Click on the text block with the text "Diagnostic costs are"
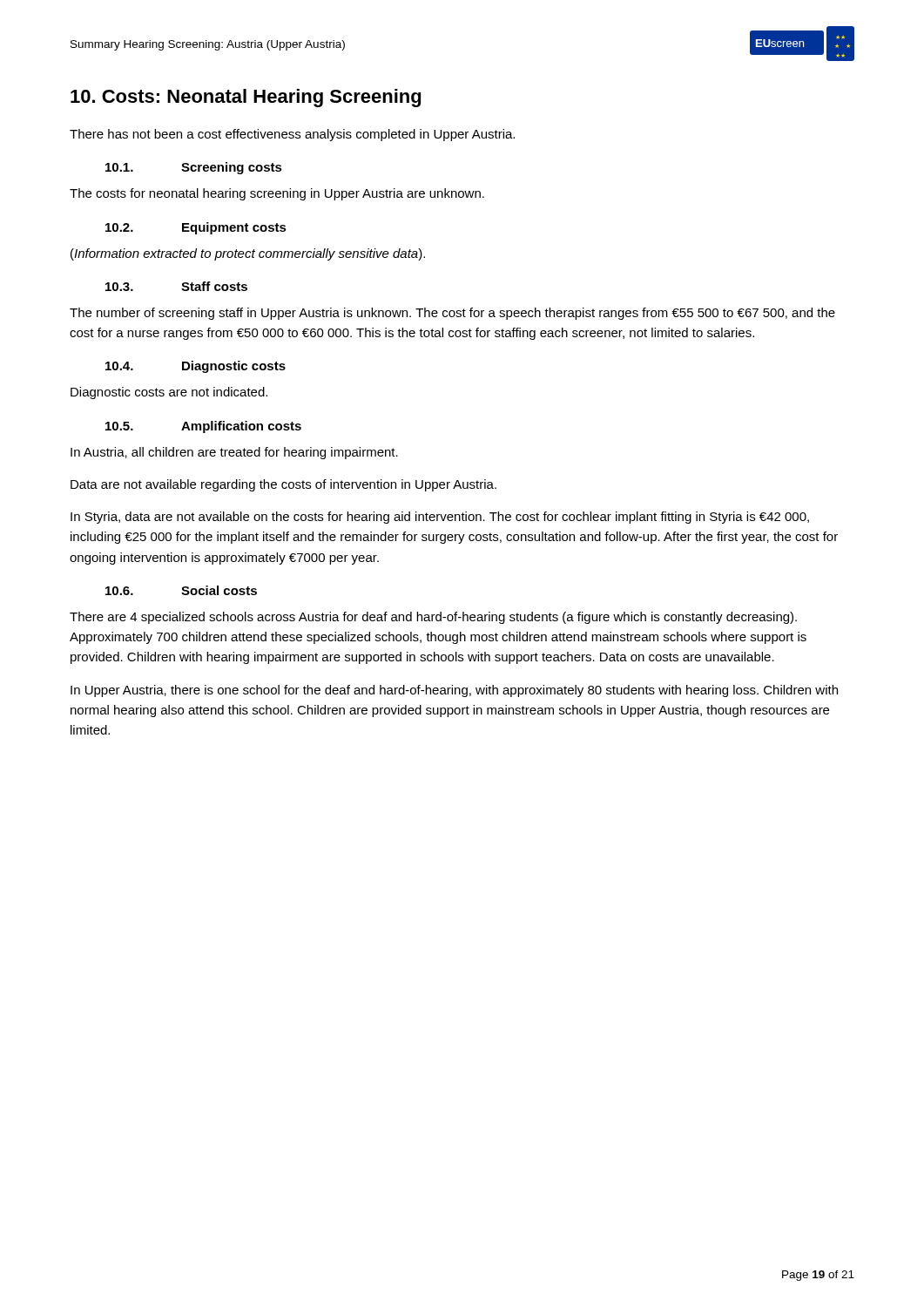Image resolution: width=924 pixels, height=1307 pixels. (169, 392)
